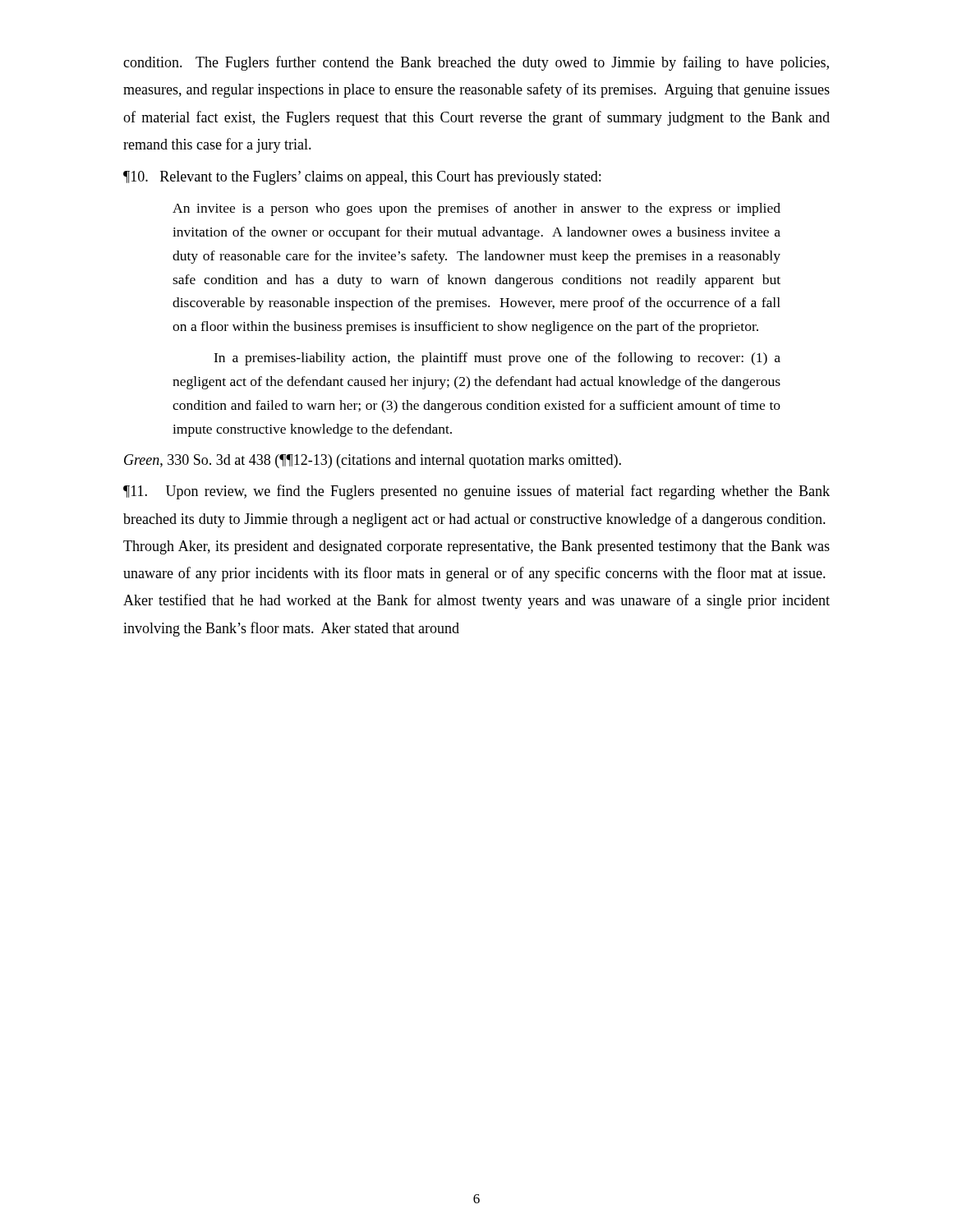Find the text block containing "¶11. Upon review, we"
Viewport: 953px width, 1232px height.
476,560
